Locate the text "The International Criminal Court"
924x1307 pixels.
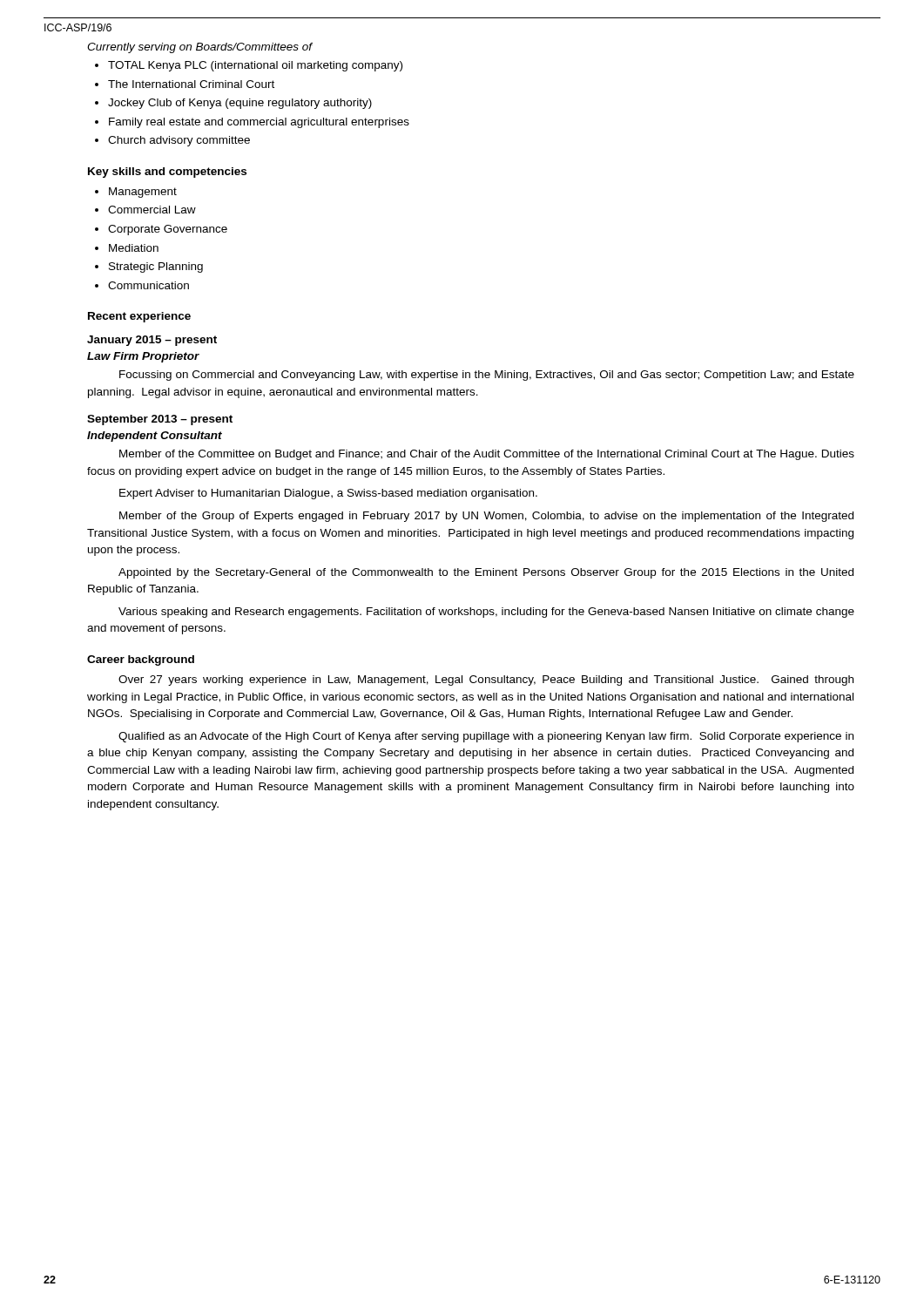[x=191, y=84]
